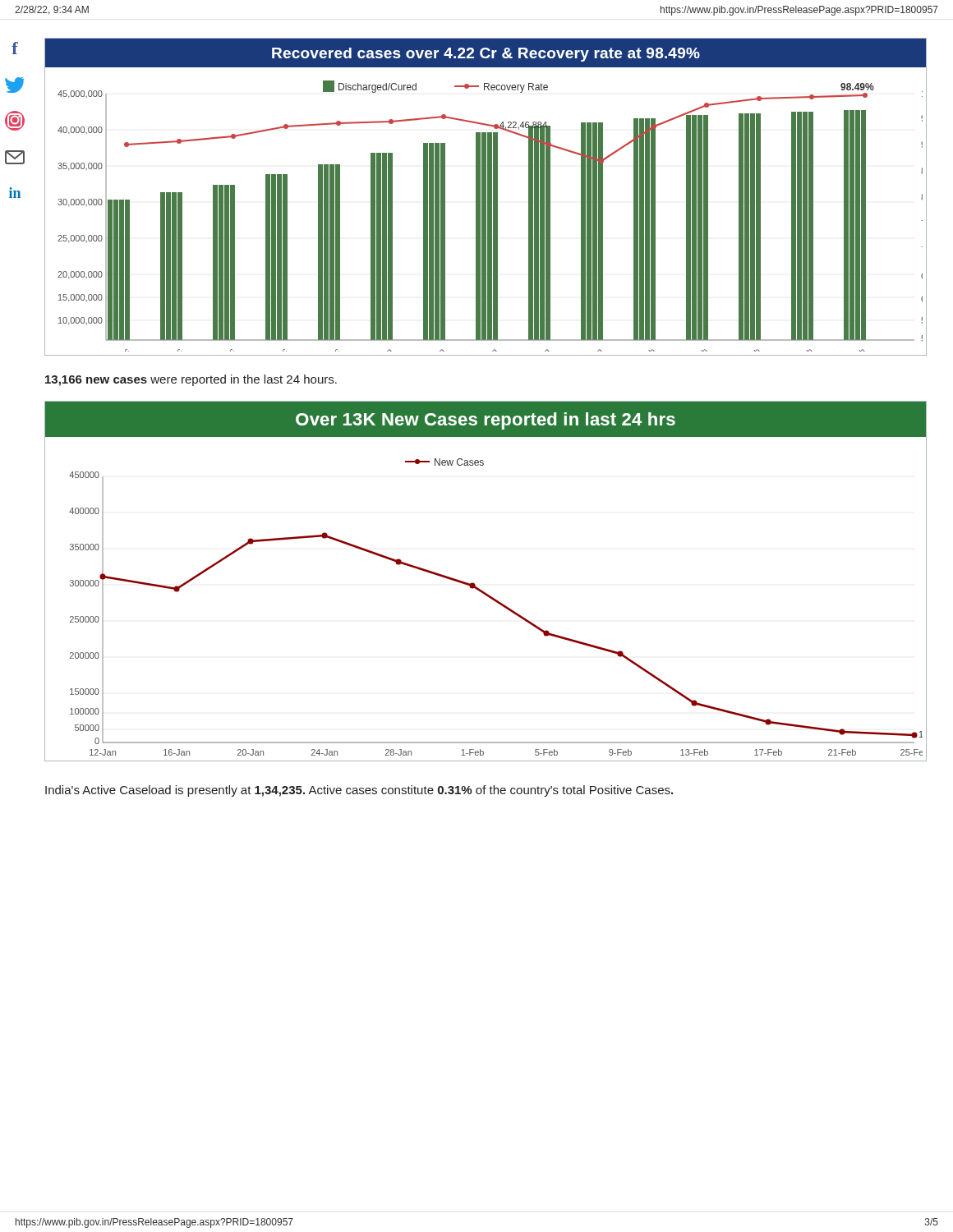The width and height of the screenshot is (953, 1232).
Task: Find the passage starting "13,166 new cases were reported in the"
Action: [191, 379]
